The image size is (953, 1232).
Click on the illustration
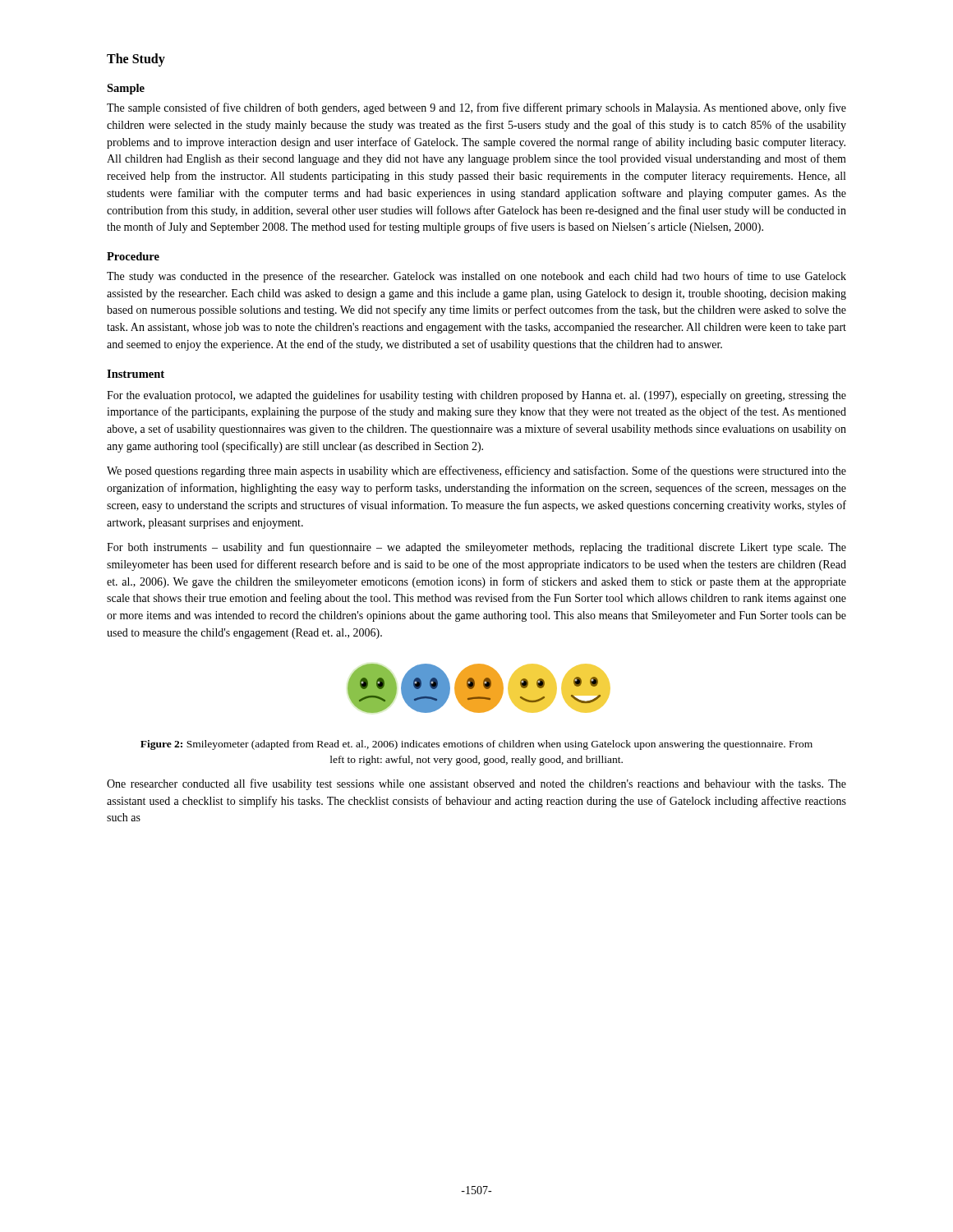pos(476,692)
